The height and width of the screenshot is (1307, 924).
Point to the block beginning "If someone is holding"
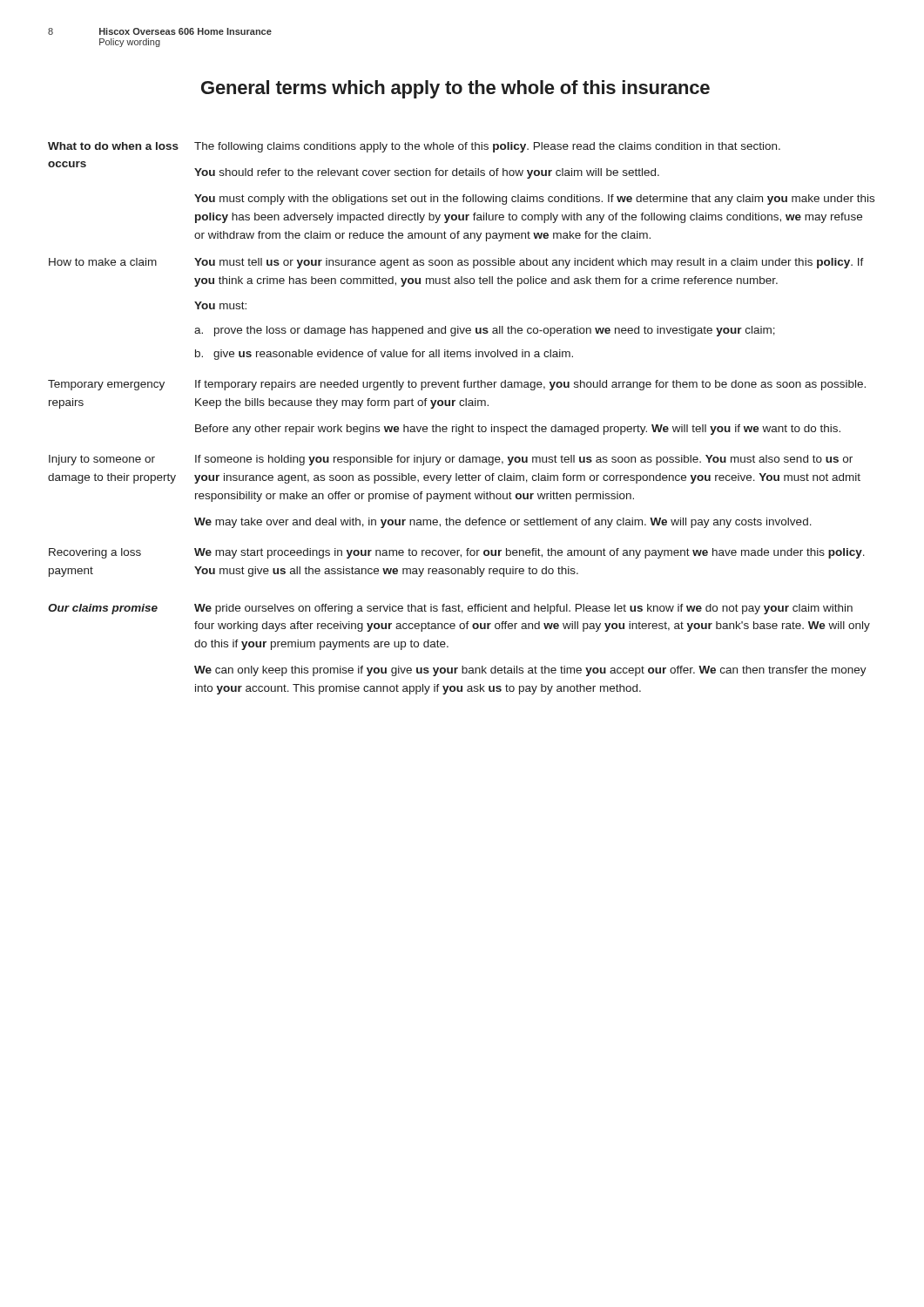[x=527, y=477]
